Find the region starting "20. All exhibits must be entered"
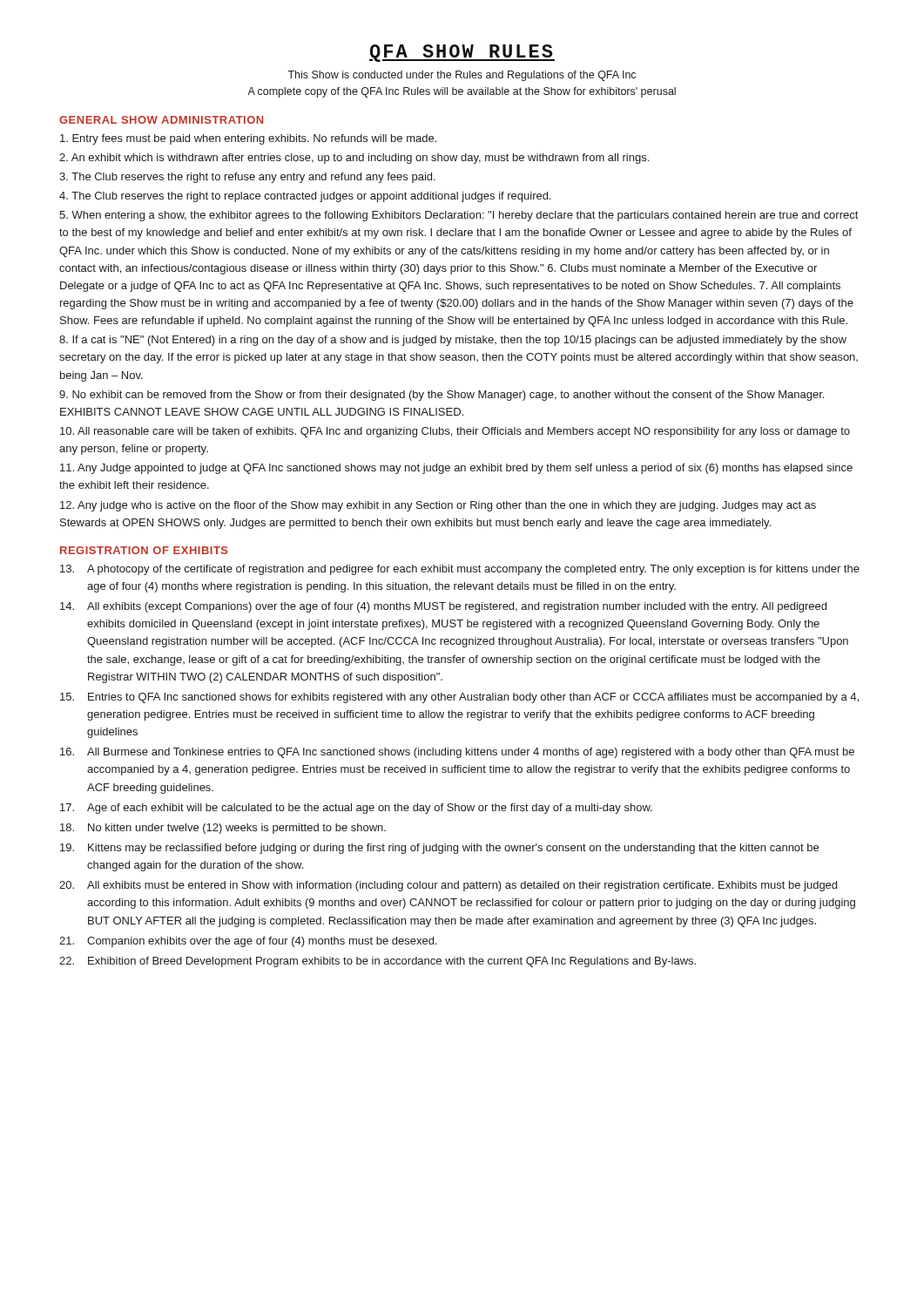Screen dimensions: 1307x924 pos(462,903)
